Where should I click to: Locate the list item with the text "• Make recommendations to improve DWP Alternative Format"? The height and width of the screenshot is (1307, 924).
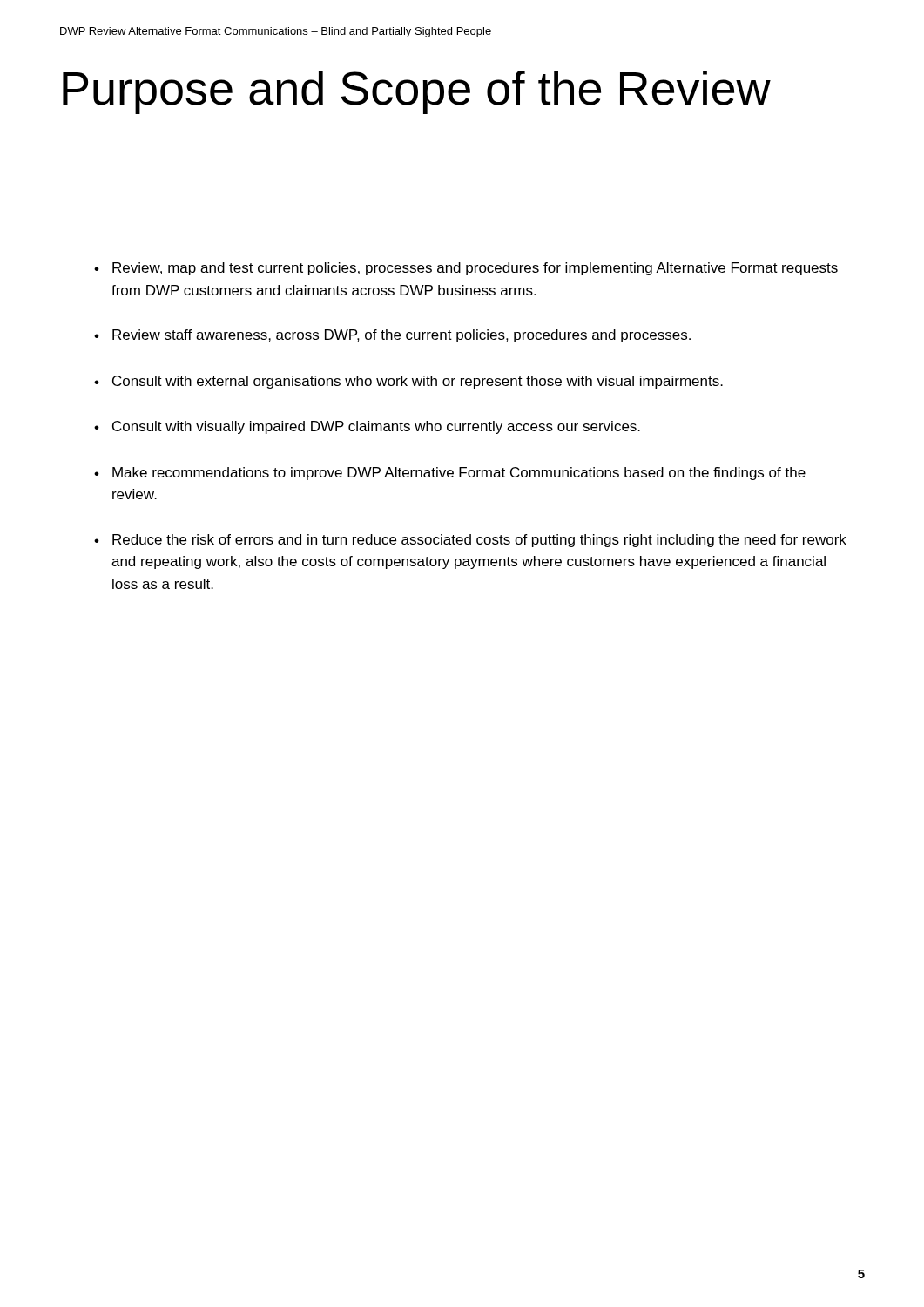[471, 484]
